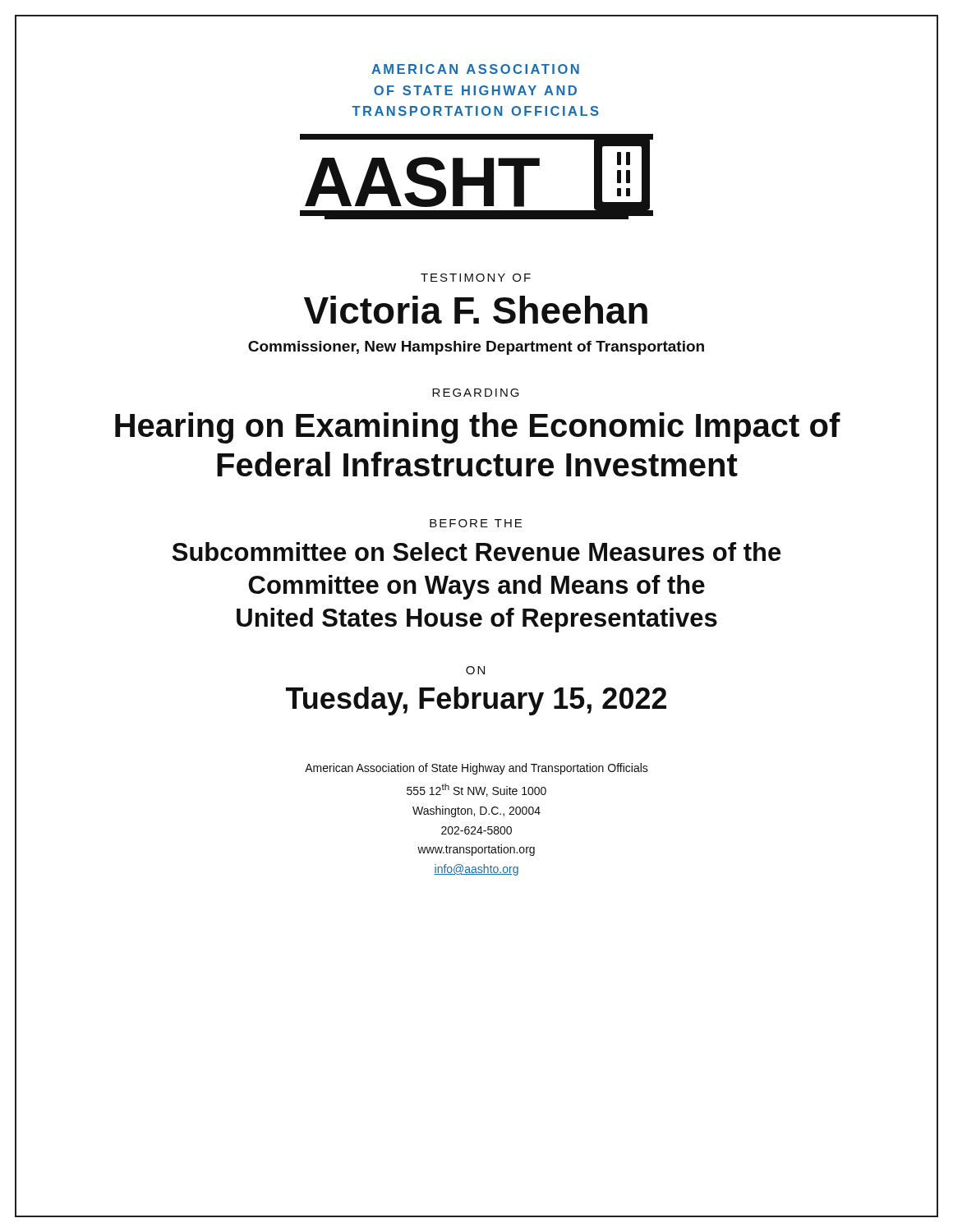Navigate to the passage starting "Subcommittee on Select Revenue Measures"
The height and width of the screenshot is (1232, 953).
[x=476, y=585]
